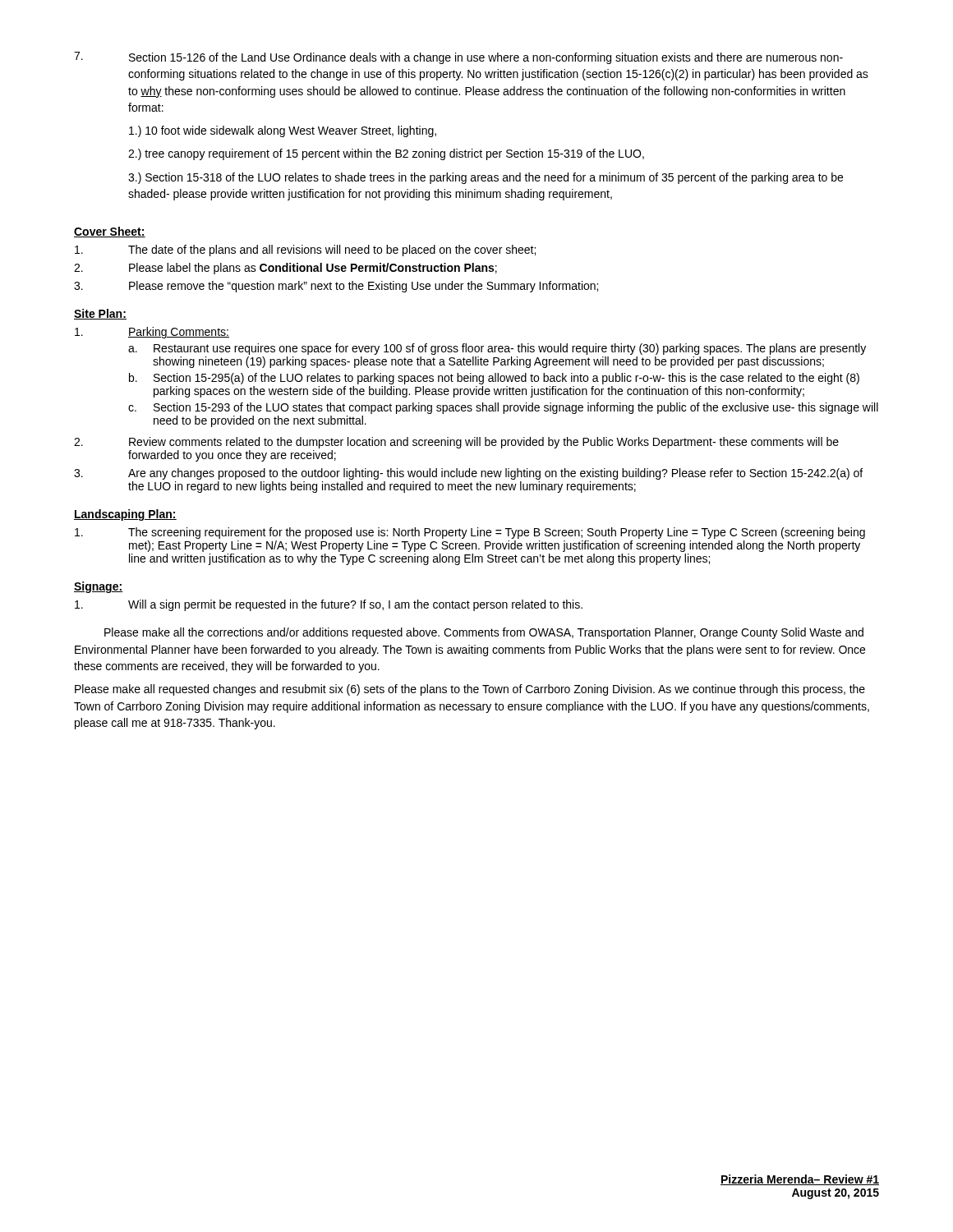Click the passage that begins "7. Section 15-126 of the Land Use Ordinance"
The height and width of the screenshot is (1232, 953).
458,58
